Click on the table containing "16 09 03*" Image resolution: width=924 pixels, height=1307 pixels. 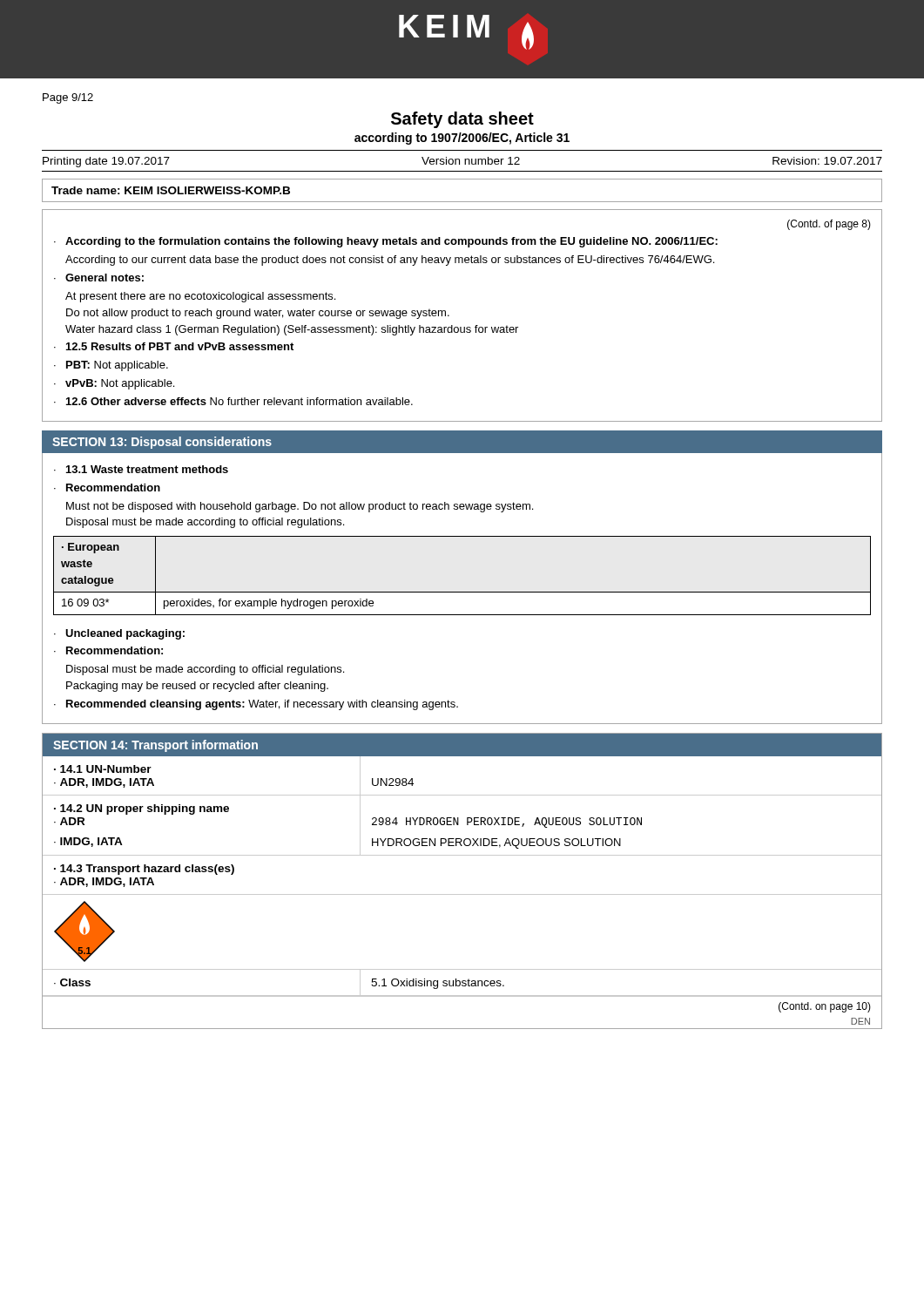pos(462,575)
